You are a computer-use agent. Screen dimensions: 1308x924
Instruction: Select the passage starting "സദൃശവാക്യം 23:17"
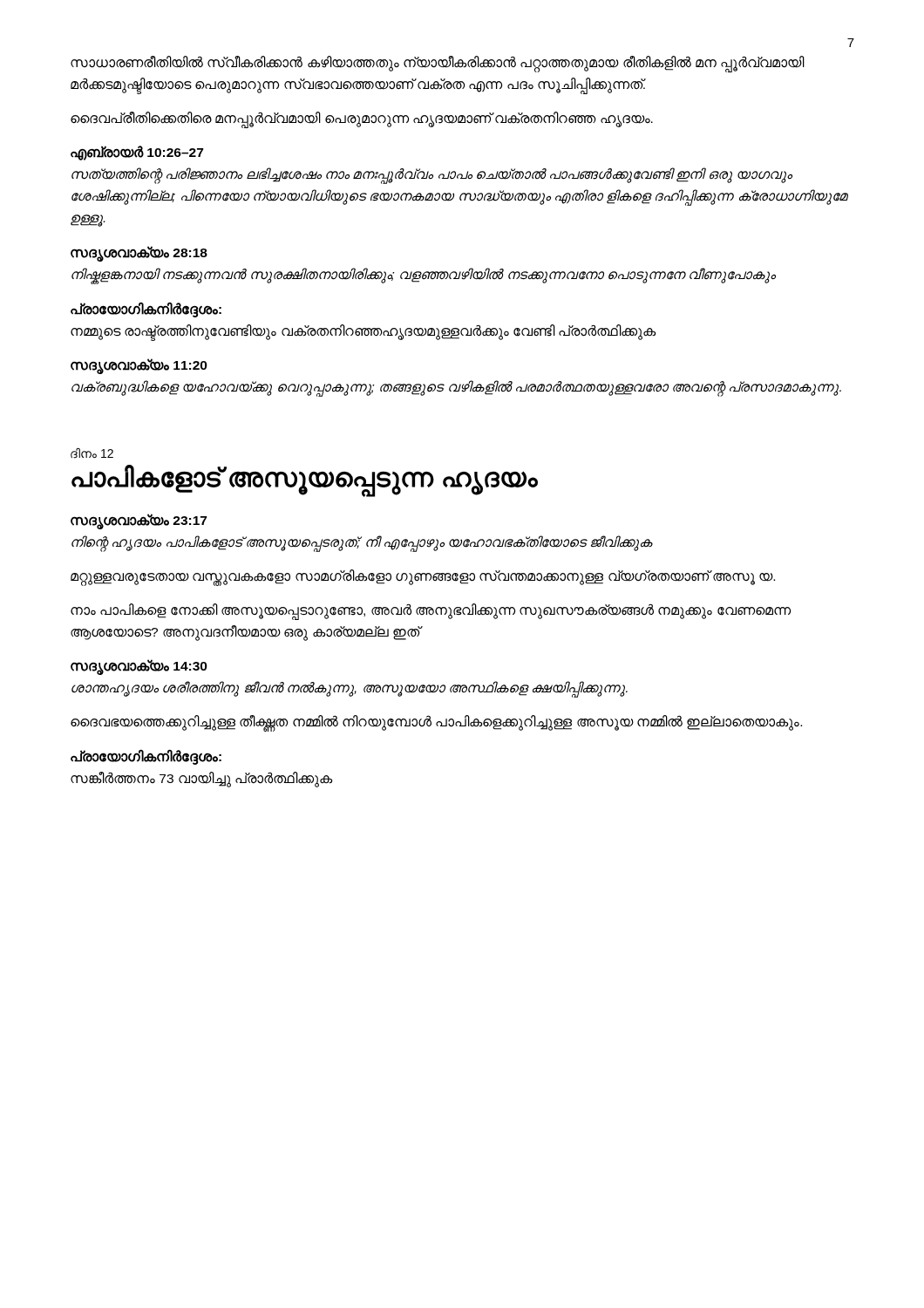139,520
